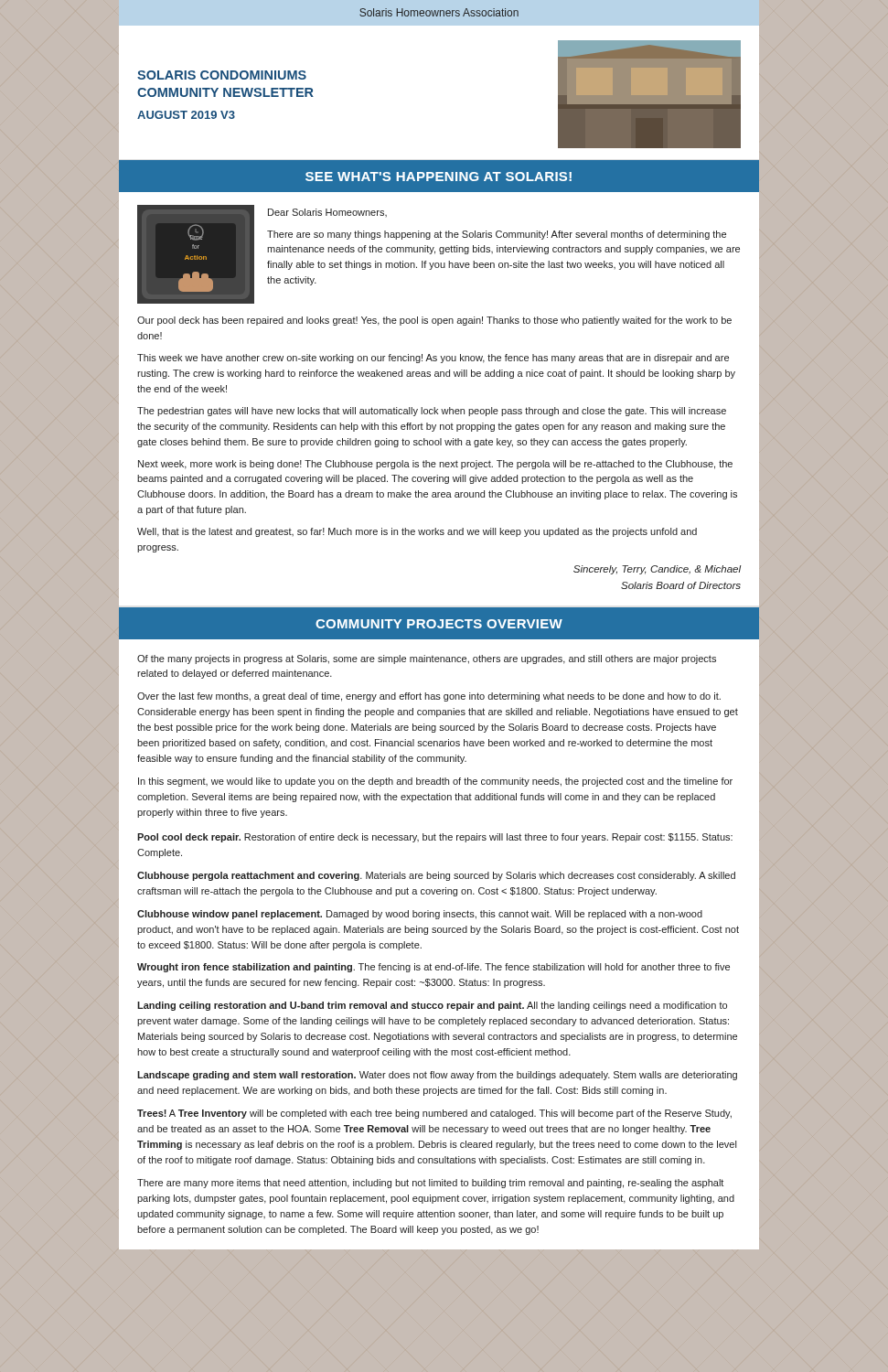Locate the text block starting "SOLARIS CONDOMINIUMSCOMMUNITY NEWSLETTER"
Image resolution: width=888 pixels, height=1372 pixels.
pos(222,75)
